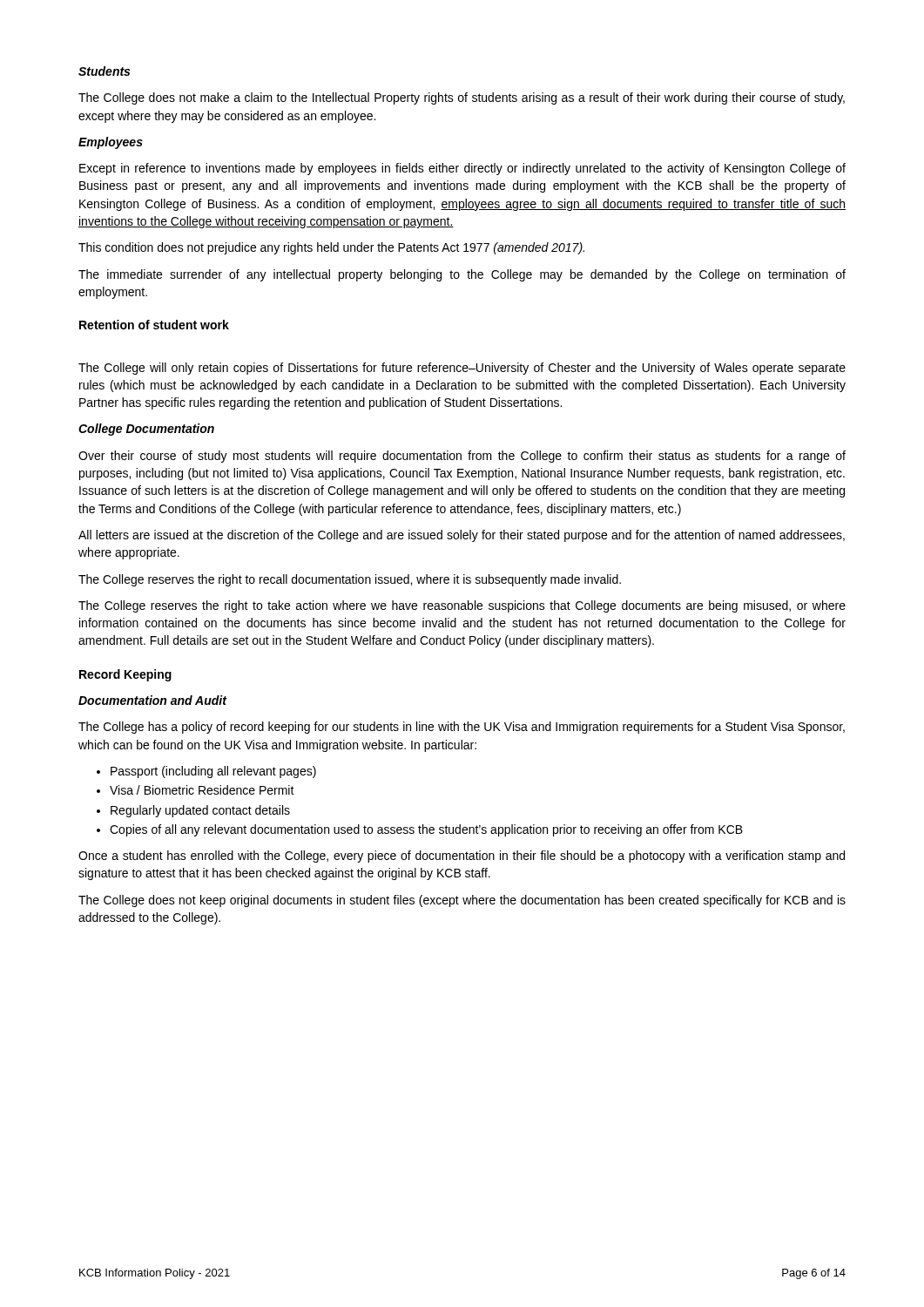
Task: Where is the passage that starts "This condition does not prejudice any rights held"?
Action: (x=462, y=248)
